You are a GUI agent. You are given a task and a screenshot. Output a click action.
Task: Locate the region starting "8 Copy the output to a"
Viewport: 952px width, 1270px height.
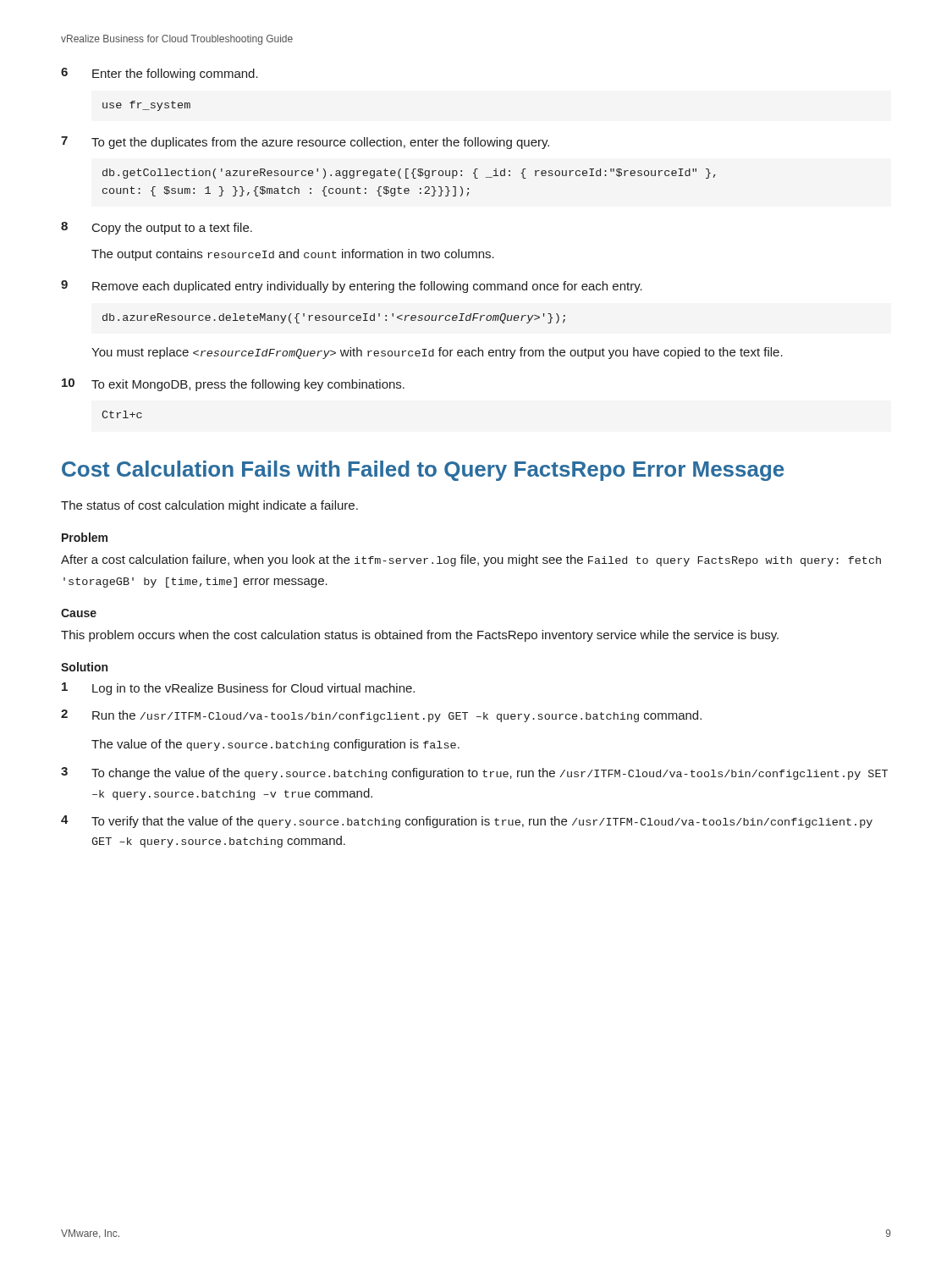click(x=476, y=242)
